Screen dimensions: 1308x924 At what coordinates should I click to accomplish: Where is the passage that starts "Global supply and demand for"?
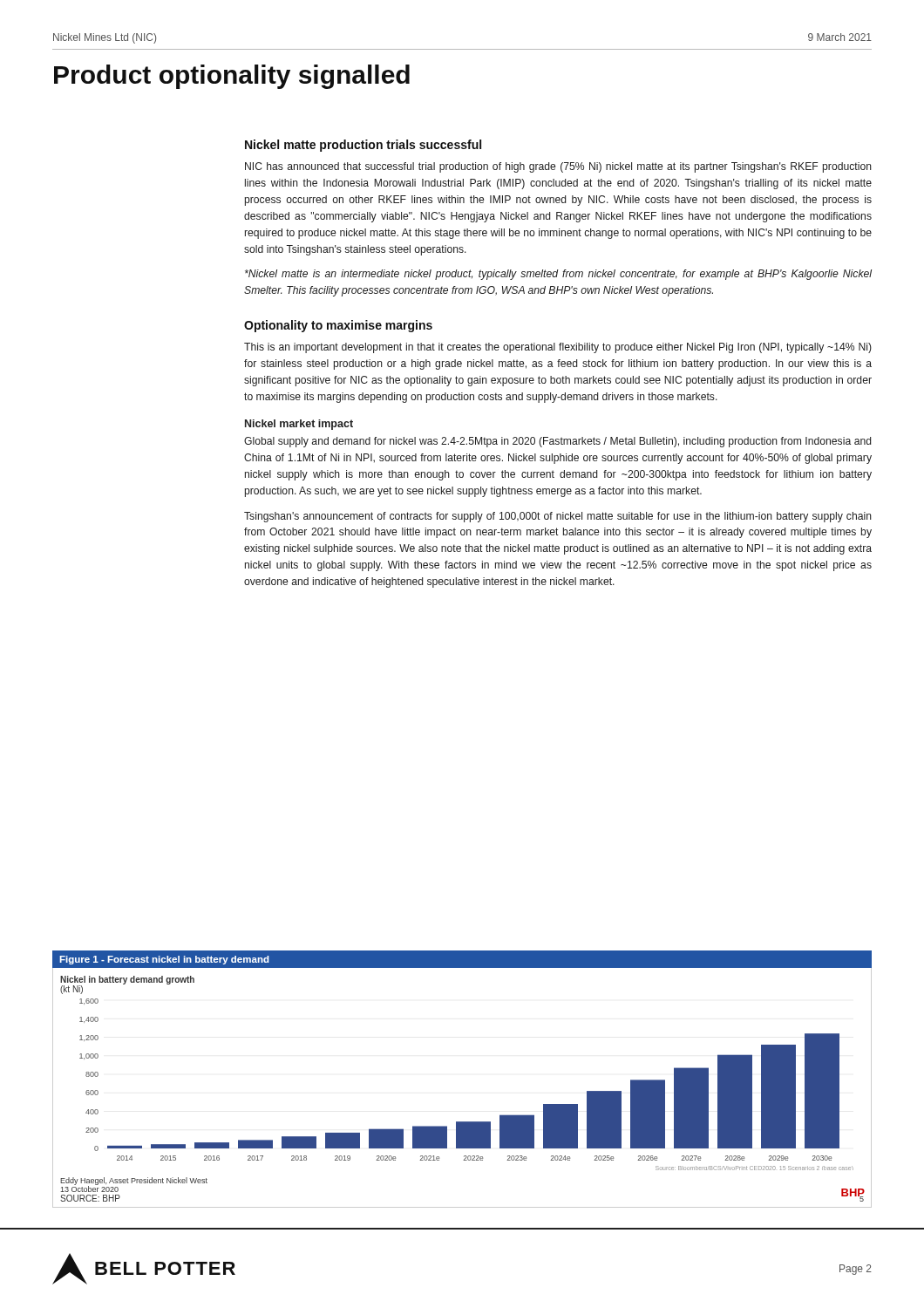(x=558, y=466)
